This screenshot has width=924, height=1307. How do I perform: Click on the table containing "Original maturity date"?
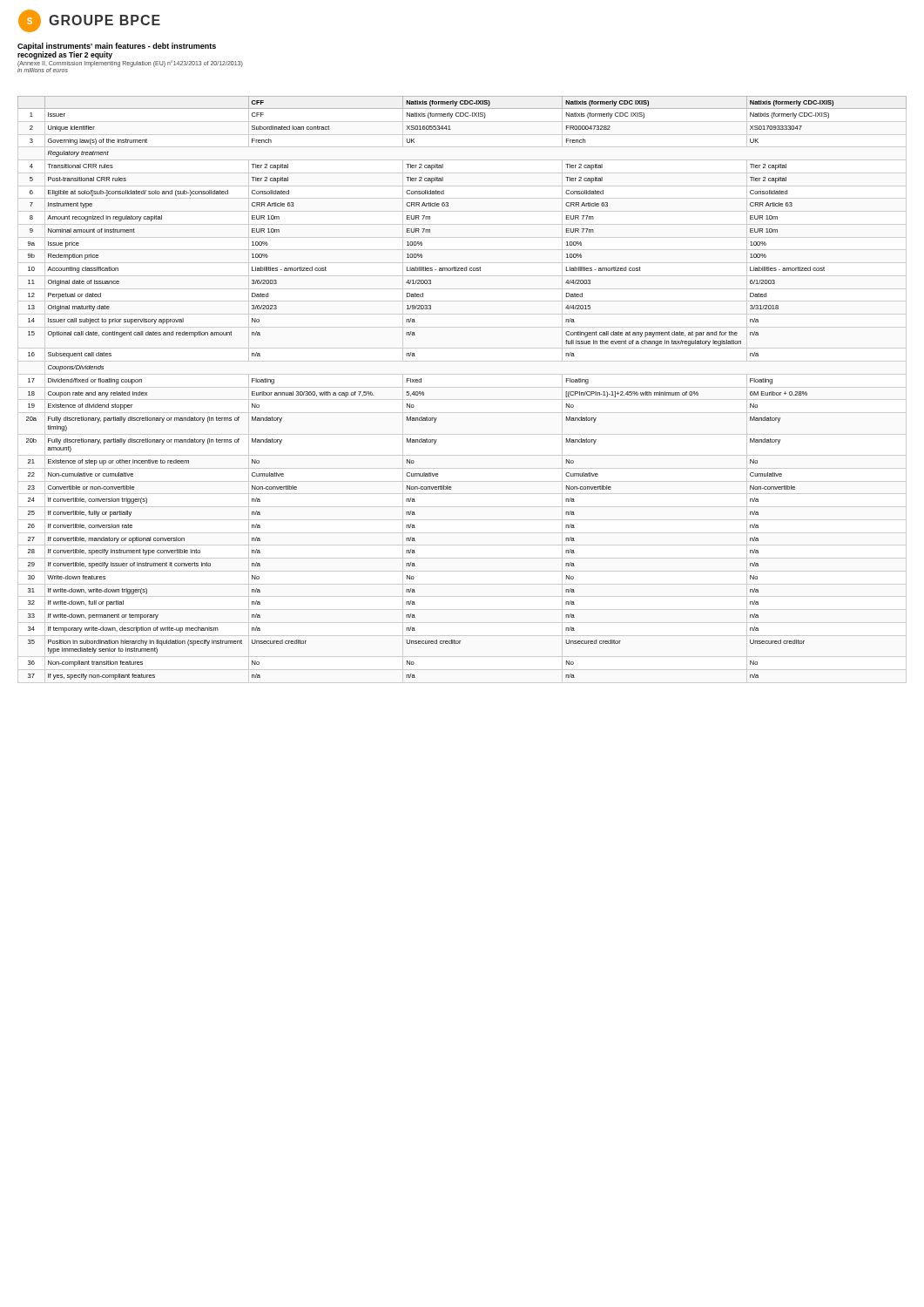click(x=462, y=389)
